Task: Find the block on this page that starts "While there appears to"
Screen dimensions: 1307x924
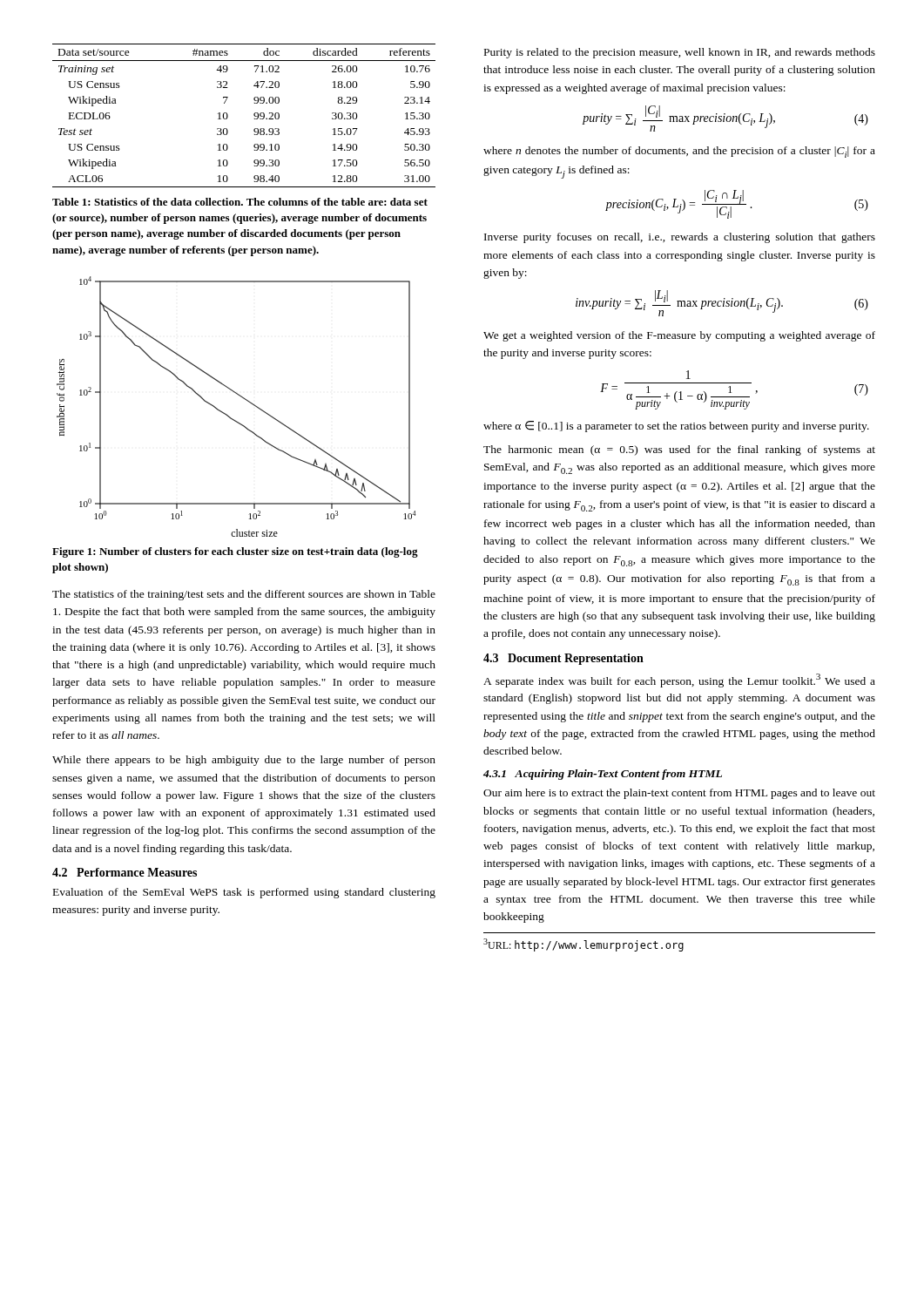Action: (244, 804)
